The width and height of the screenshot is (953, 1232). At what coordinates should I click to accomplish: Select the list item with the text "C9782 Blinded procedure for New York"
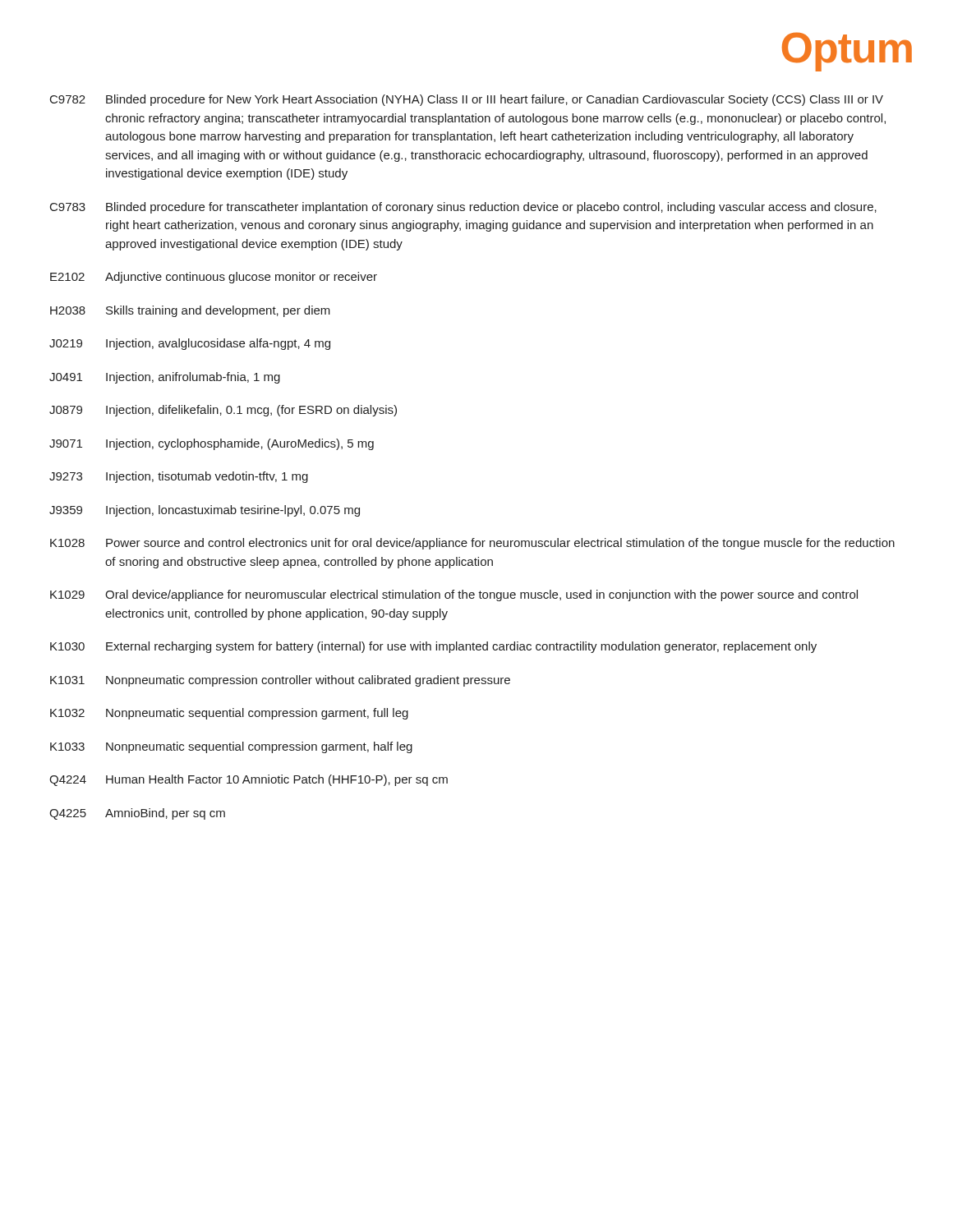(476, 137)
